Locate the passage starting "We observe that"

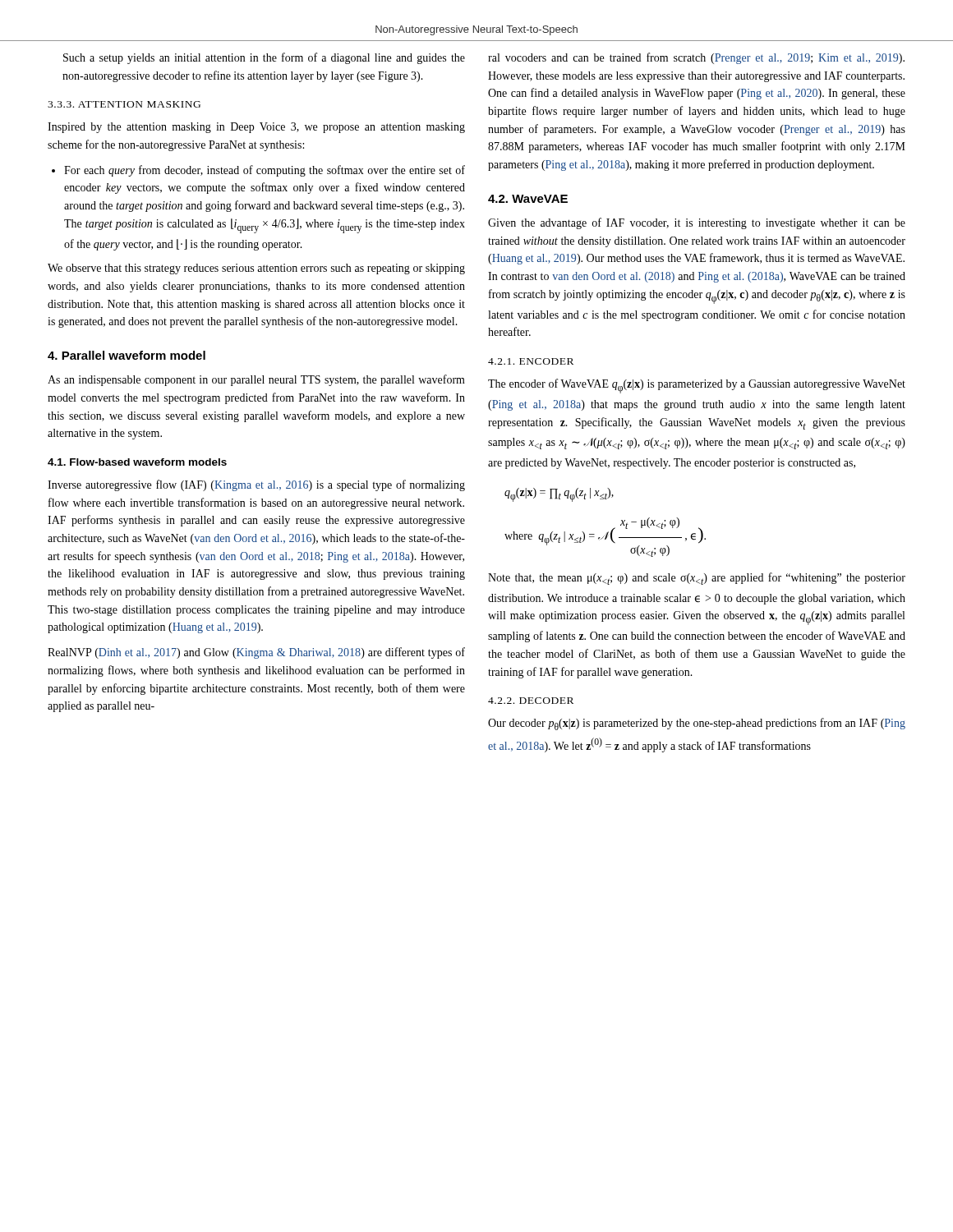pyautogui.click(x=256, y=295)
